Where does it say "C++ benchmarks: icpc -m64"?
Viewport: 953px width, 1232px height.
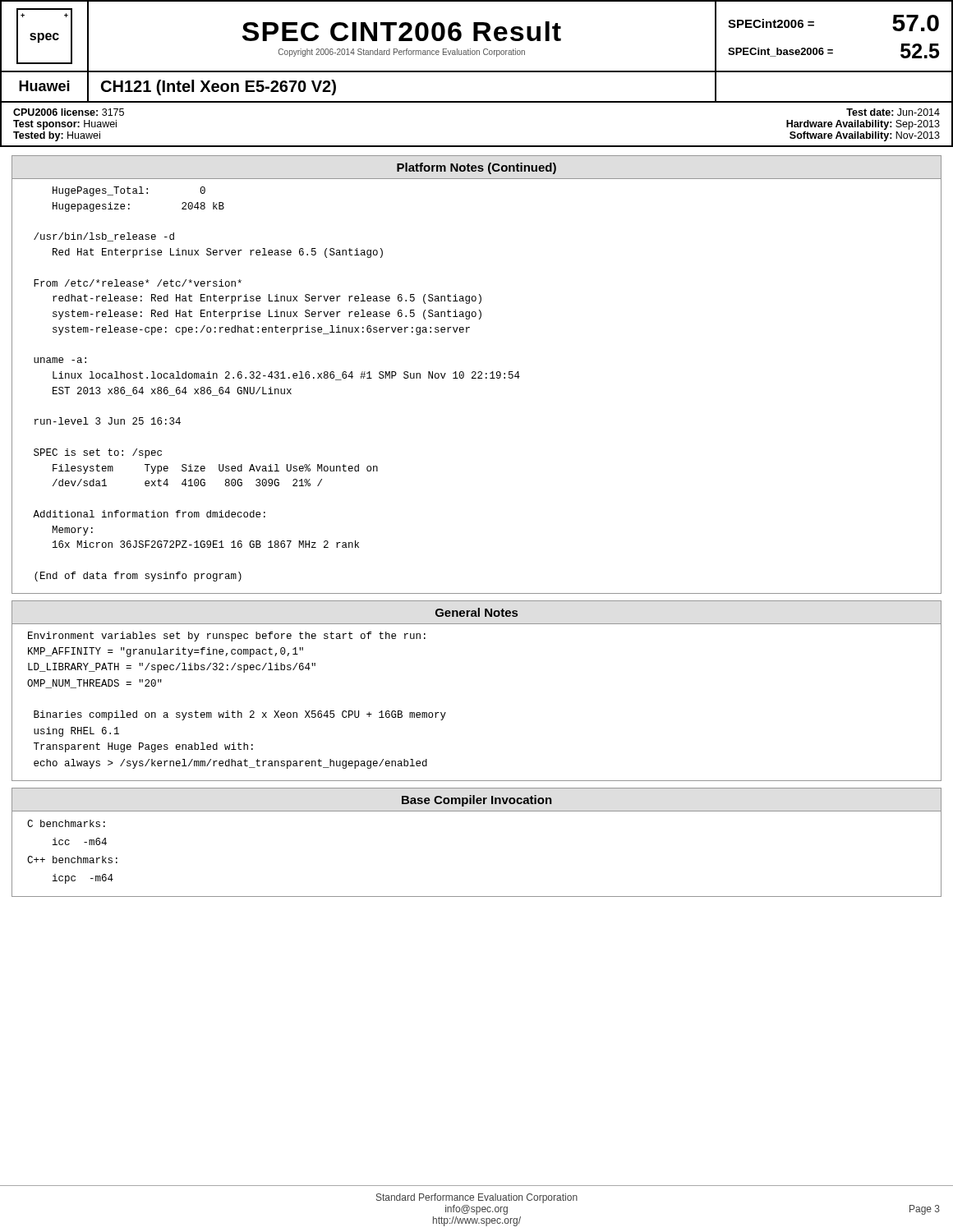73,869
